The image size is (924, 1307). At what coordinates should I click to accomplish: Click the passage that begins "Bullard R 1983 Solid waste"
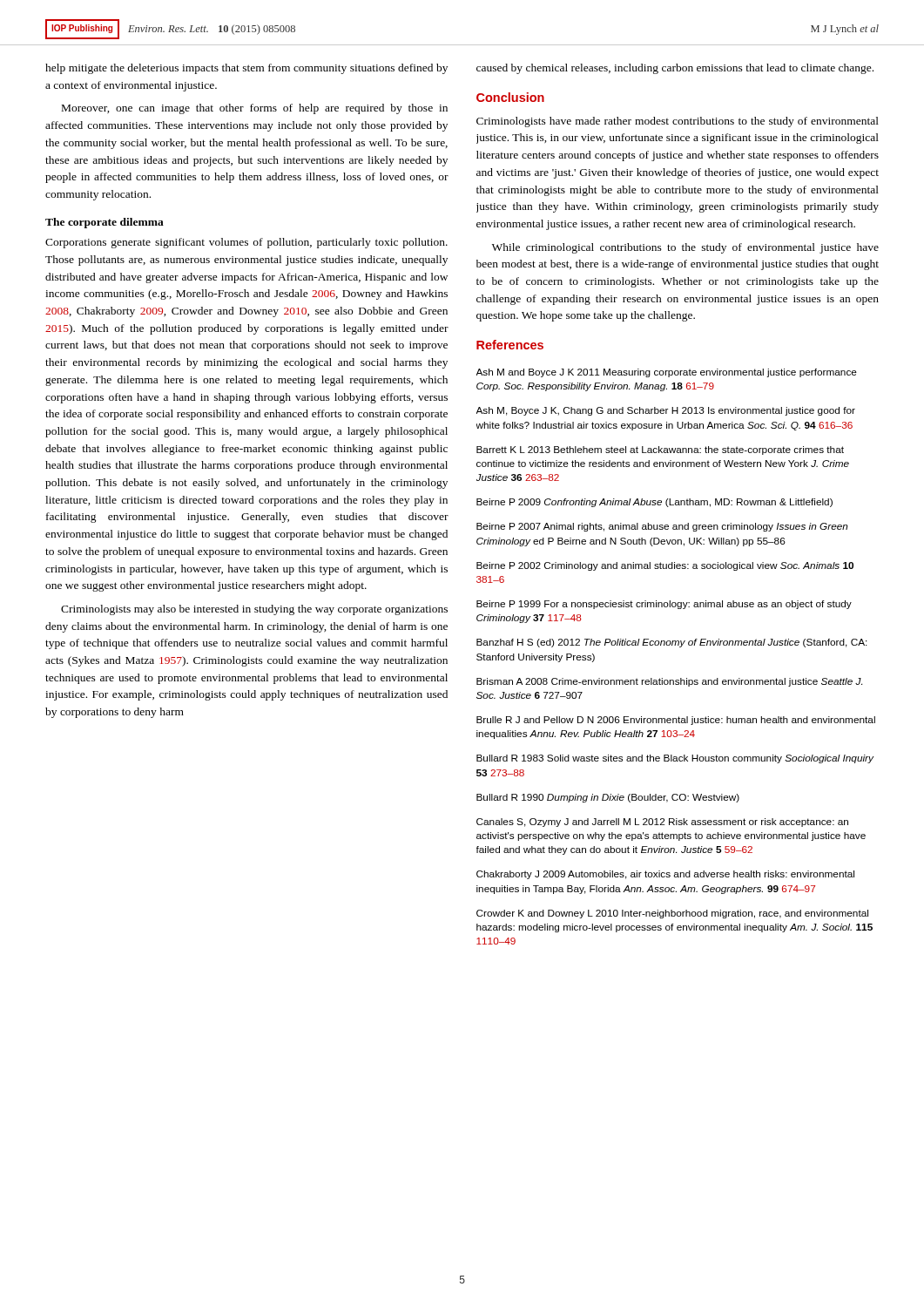pos(677,765)
